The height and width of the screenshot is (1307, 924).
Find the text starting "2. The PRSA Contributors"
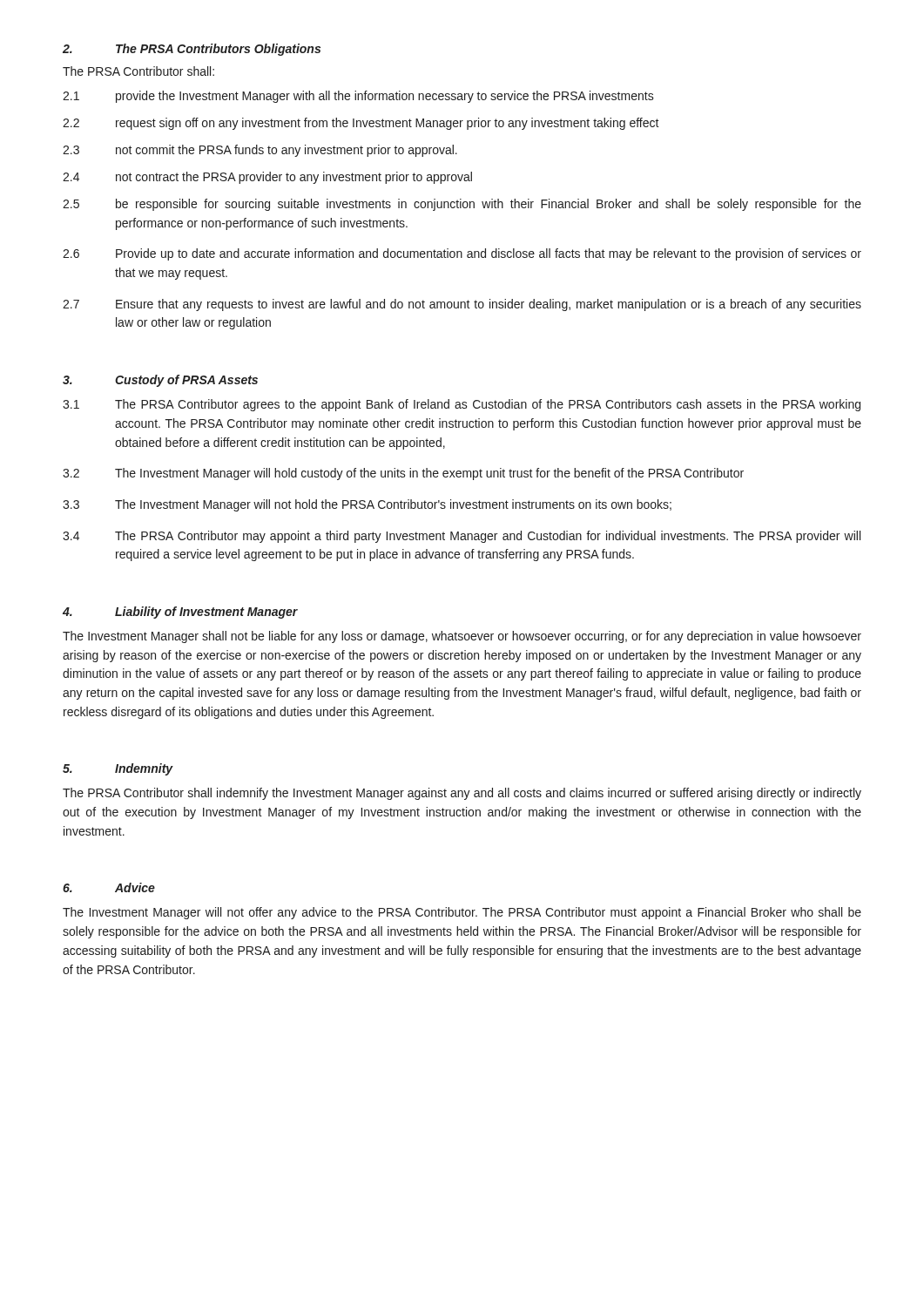(x=192, y=49)
